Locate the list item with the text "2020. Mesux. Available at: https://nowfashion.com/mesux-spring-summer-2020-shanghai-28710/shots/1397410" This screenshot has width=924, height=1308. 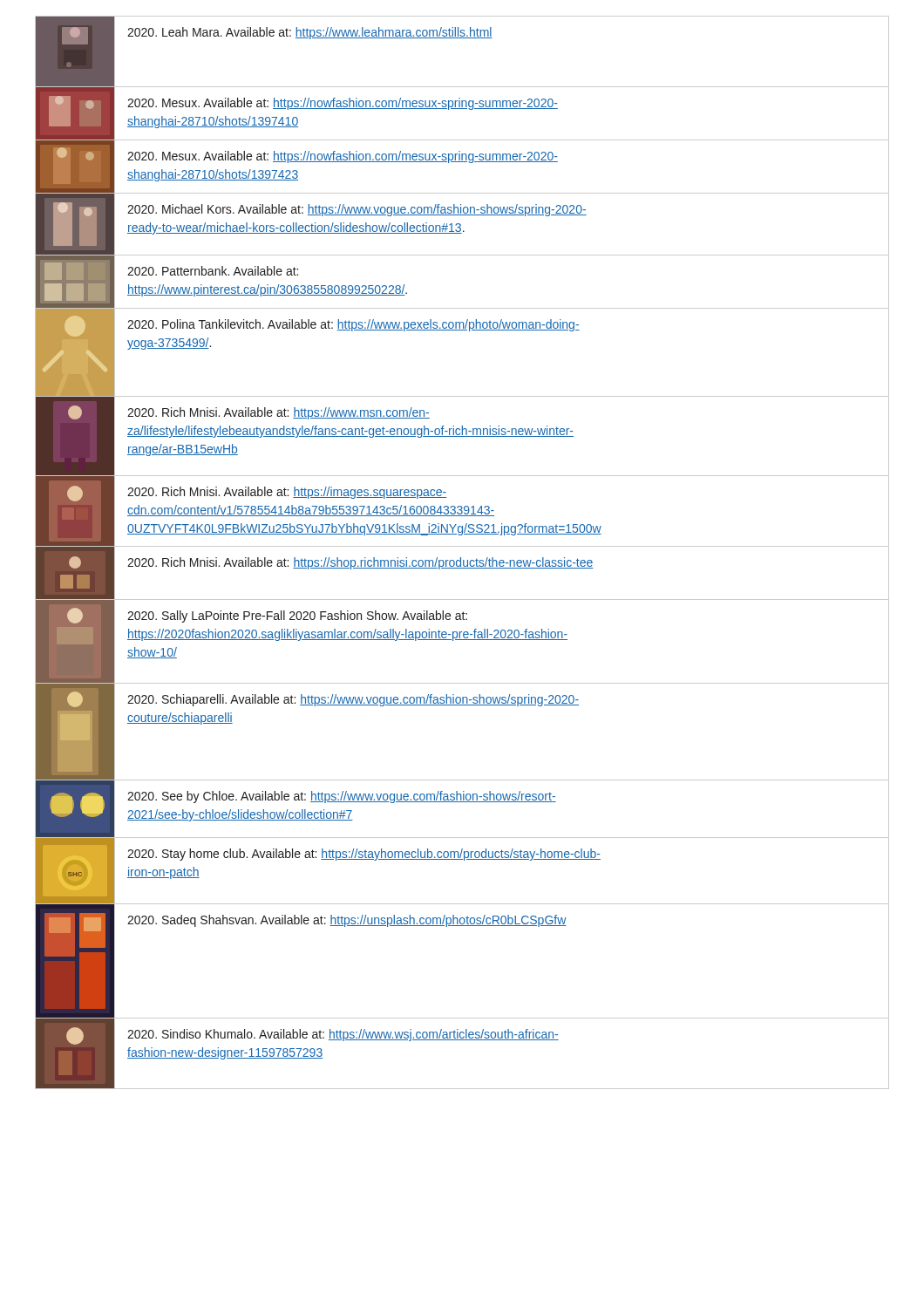click(x=462, y=113)
